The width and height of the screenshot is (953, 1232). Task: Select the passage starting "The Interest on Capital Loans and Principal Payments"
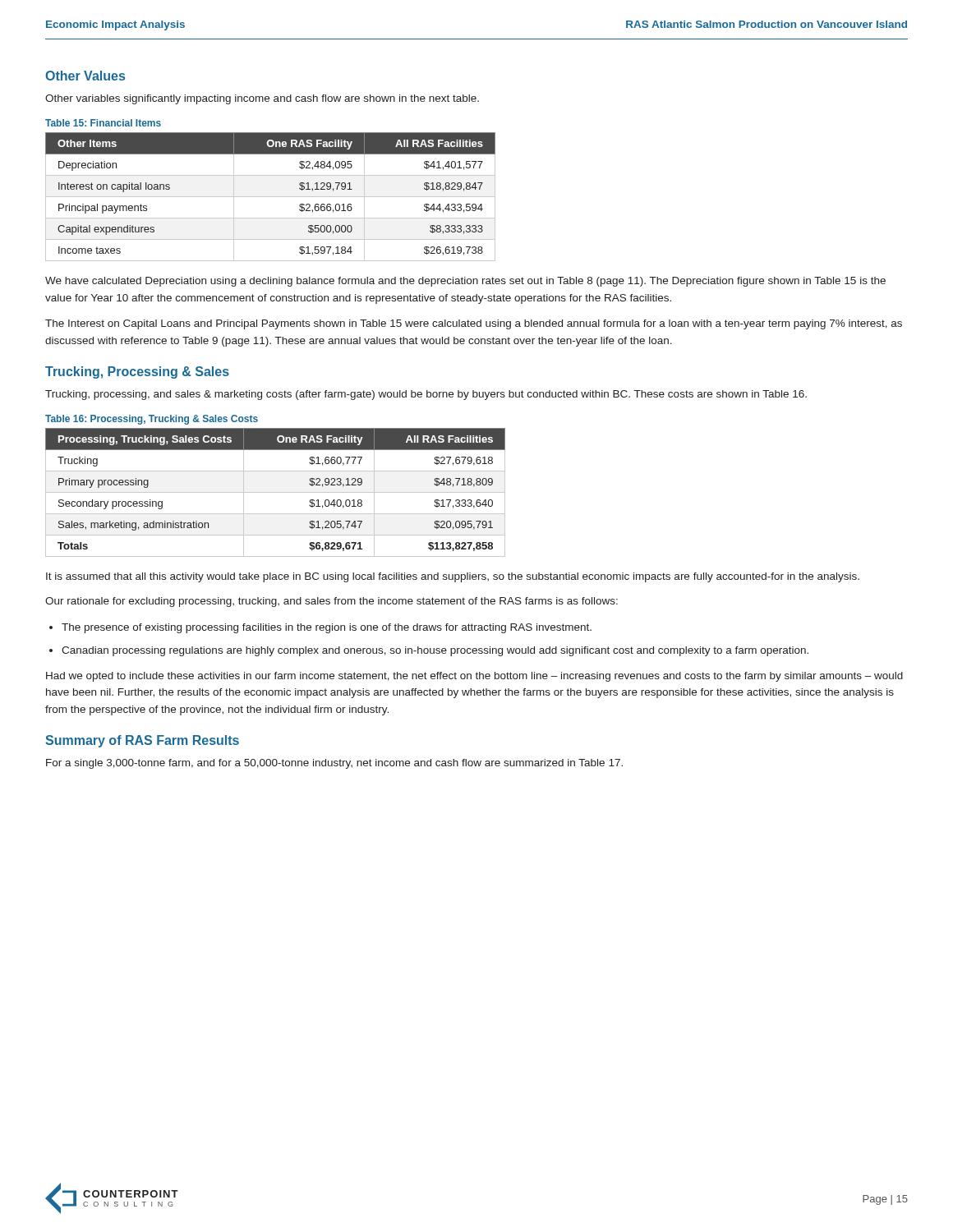474,332
